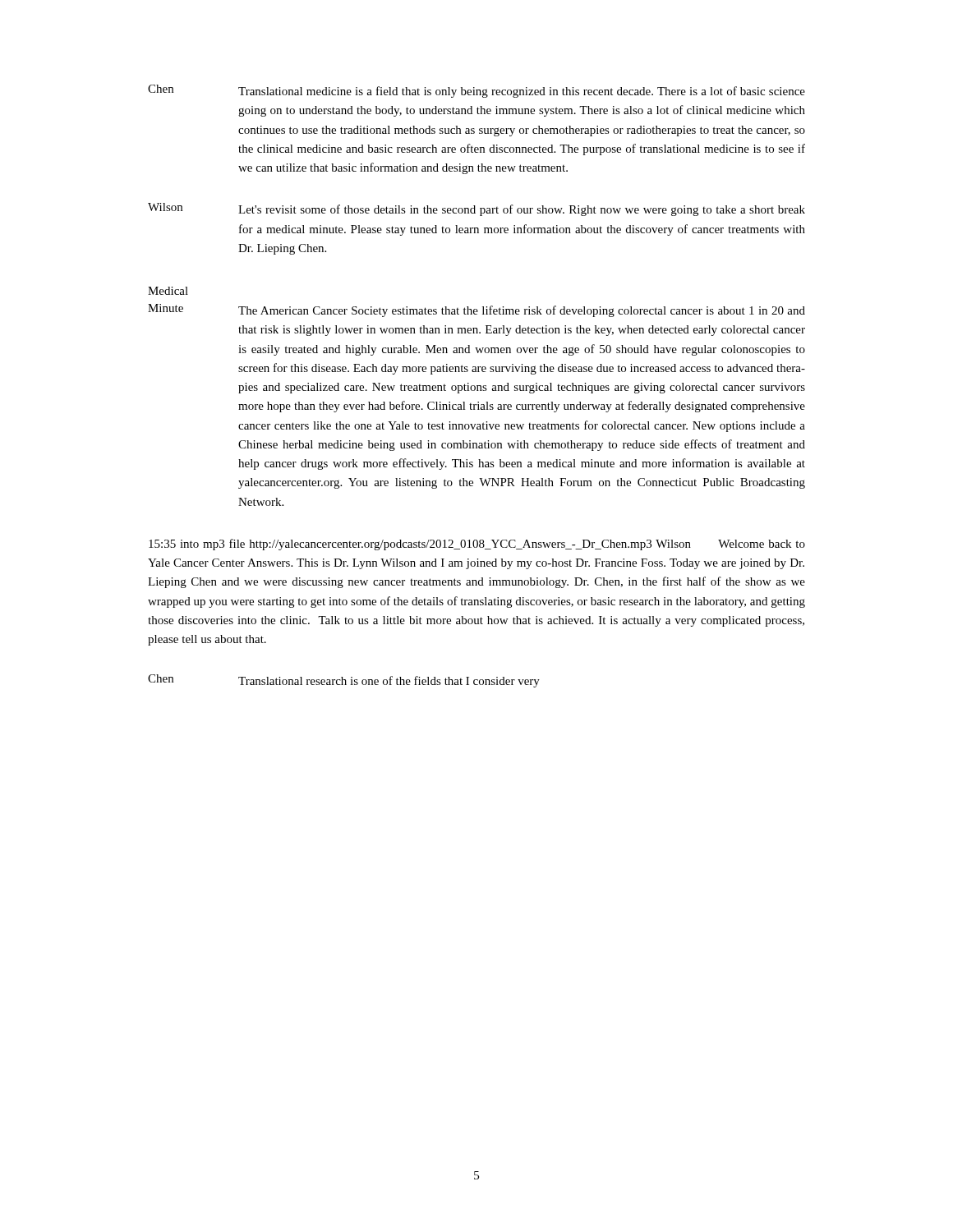Find the text block starting "Chen Translational medicine is a"
Screen dimensions: 1232x953
click(x=476, y=130)
